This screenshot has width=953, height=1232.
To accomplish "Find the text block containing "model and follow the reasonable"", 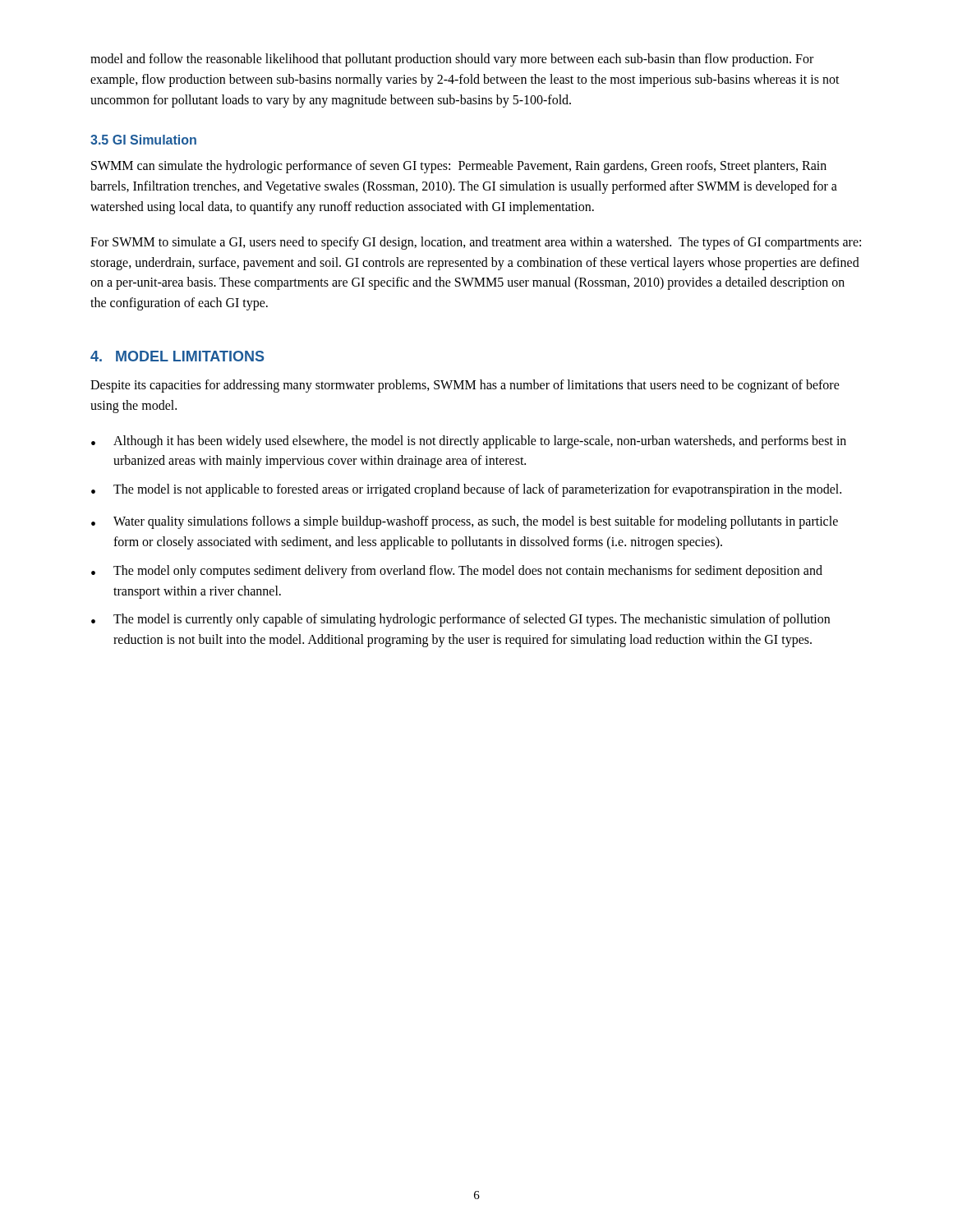I will tap(465, 79).
